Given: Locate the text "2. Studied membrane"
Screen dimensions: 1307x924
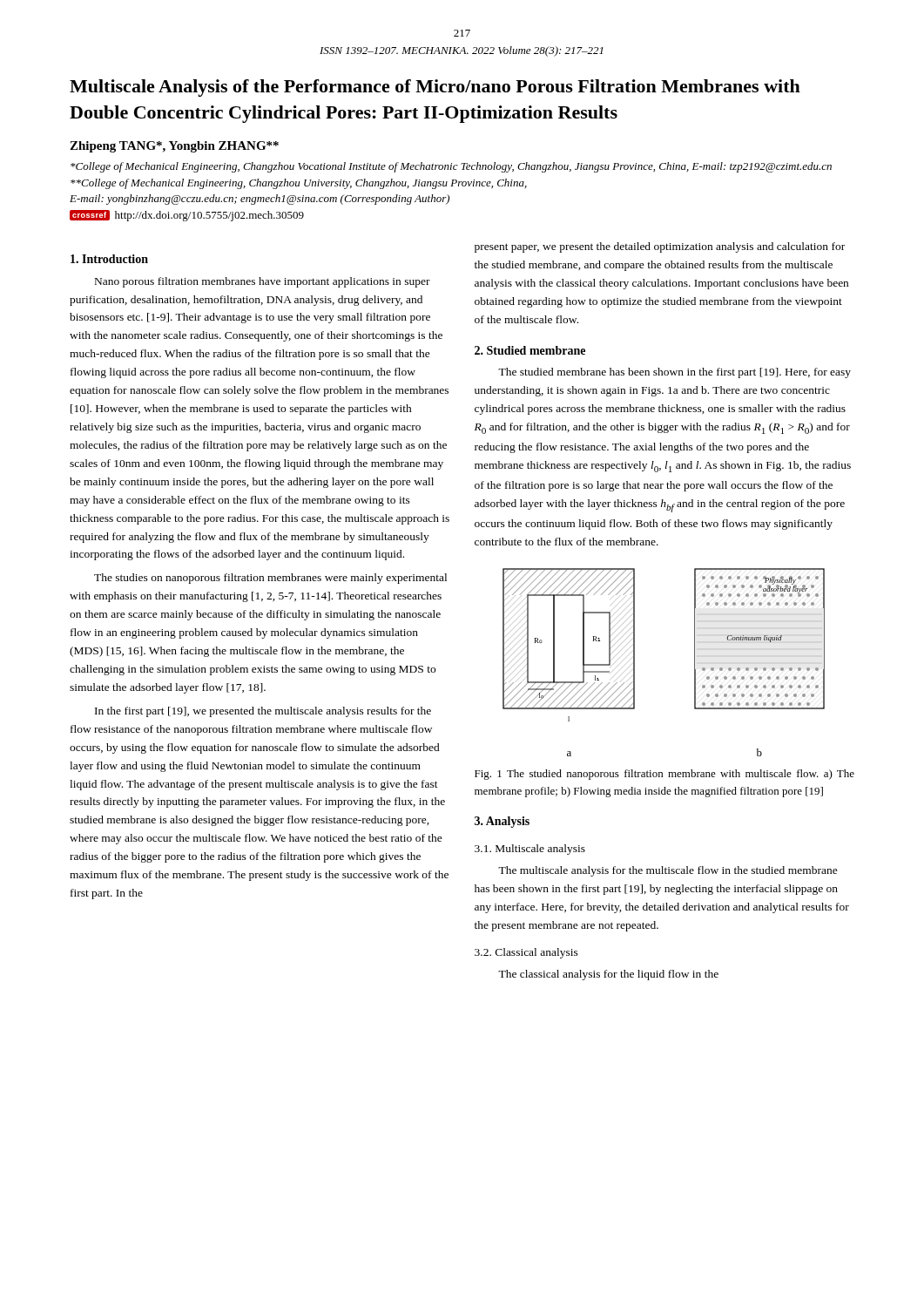Looking at the screenshot, I should [x=530, y=350].
